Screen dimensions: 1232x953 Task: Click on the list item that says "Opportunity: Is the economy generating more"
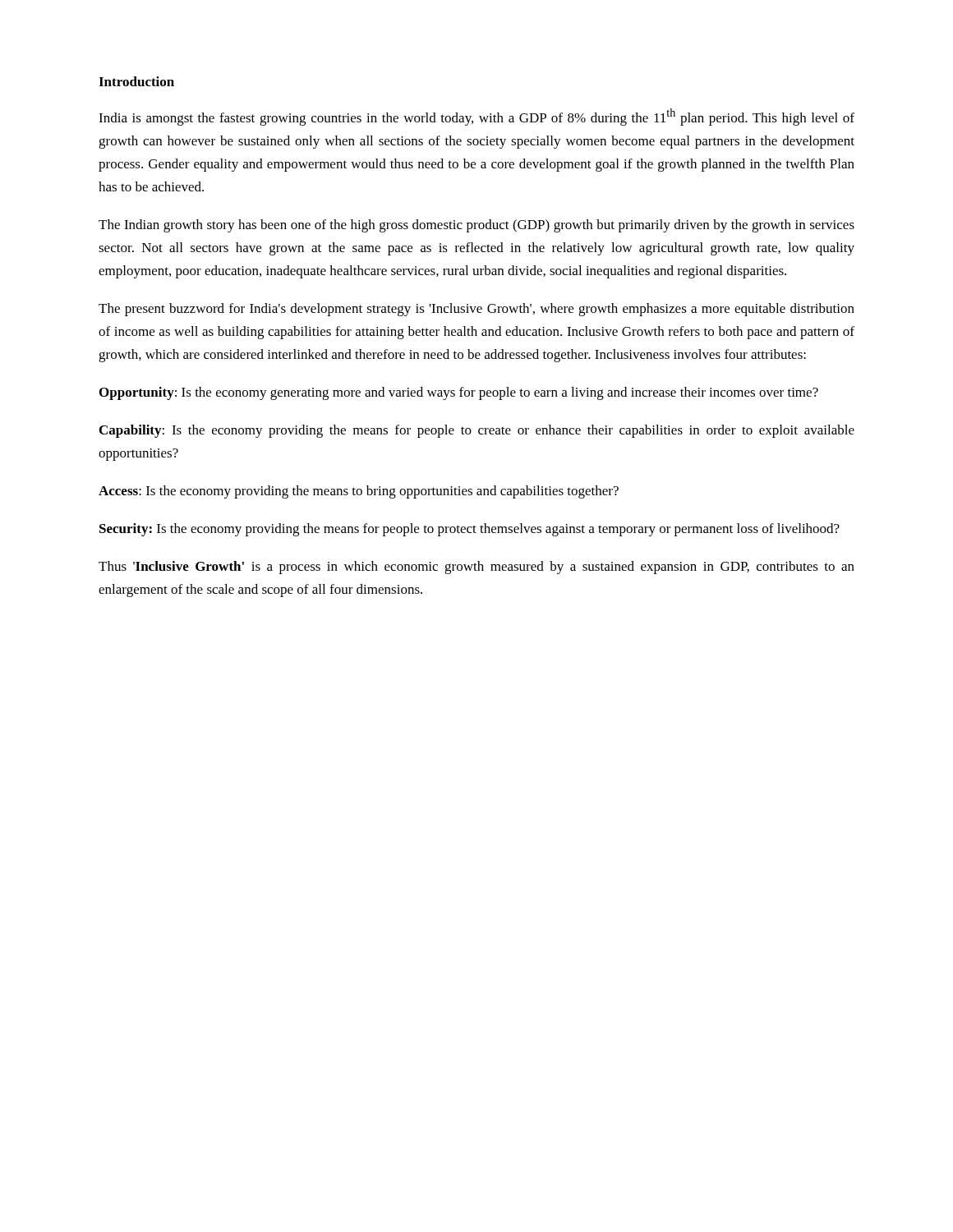coord(458,392)
